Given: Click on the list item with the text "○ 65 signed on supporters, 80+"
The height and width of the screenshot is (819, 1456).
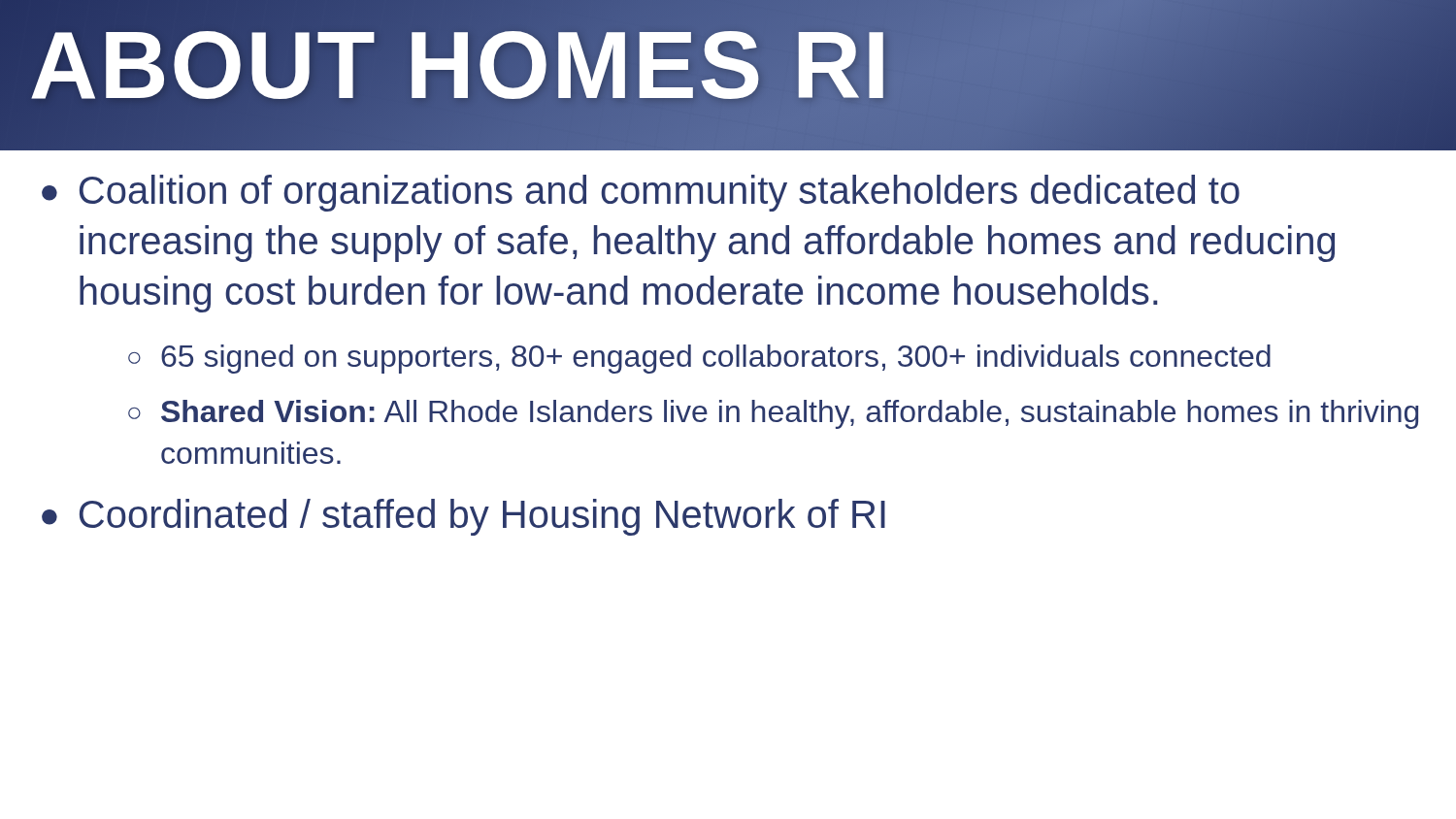Looking at the screenshot, I should 699,357.
